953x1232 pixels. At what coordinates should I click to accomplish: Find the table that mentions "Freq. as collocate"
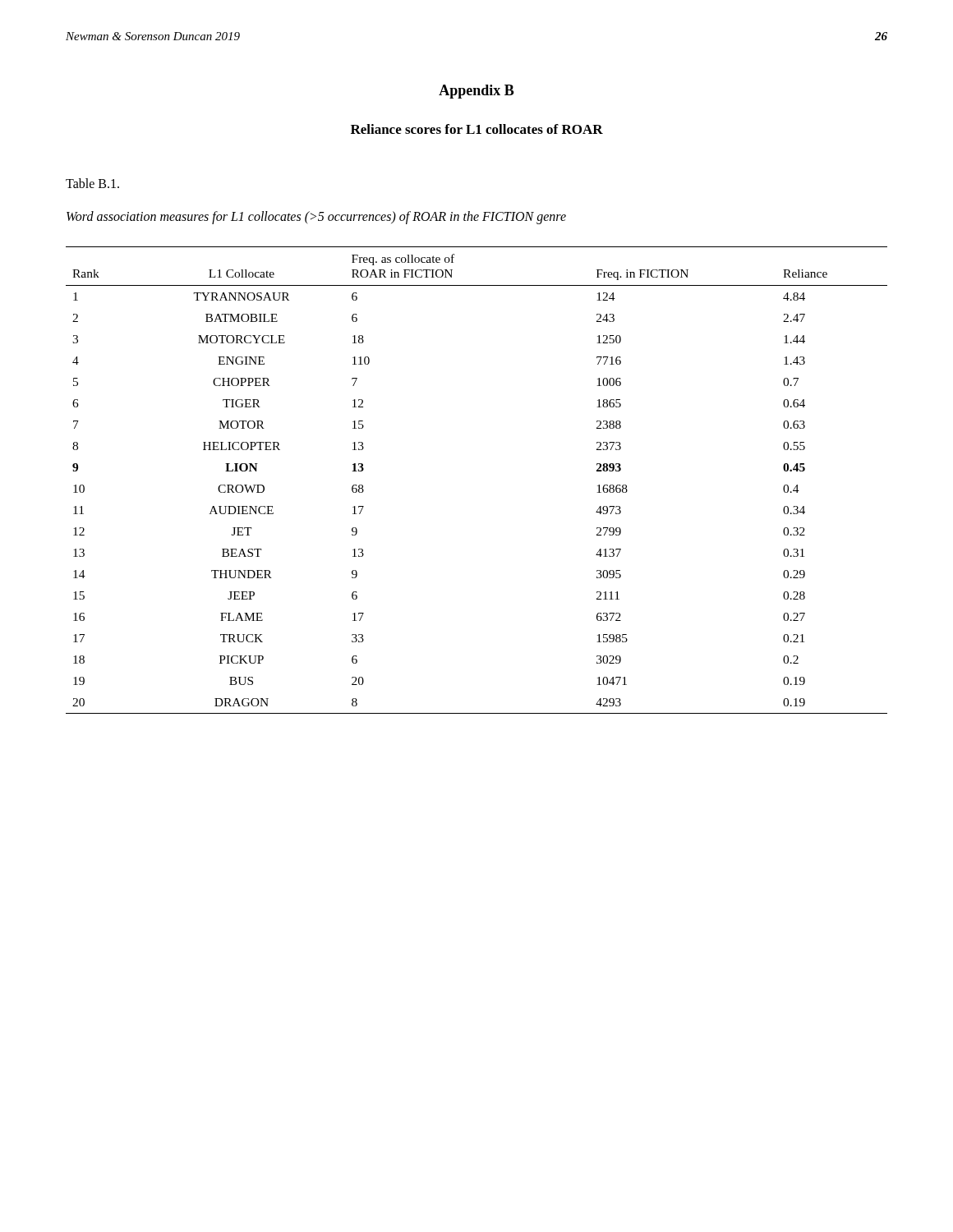[x=476, y=480]
